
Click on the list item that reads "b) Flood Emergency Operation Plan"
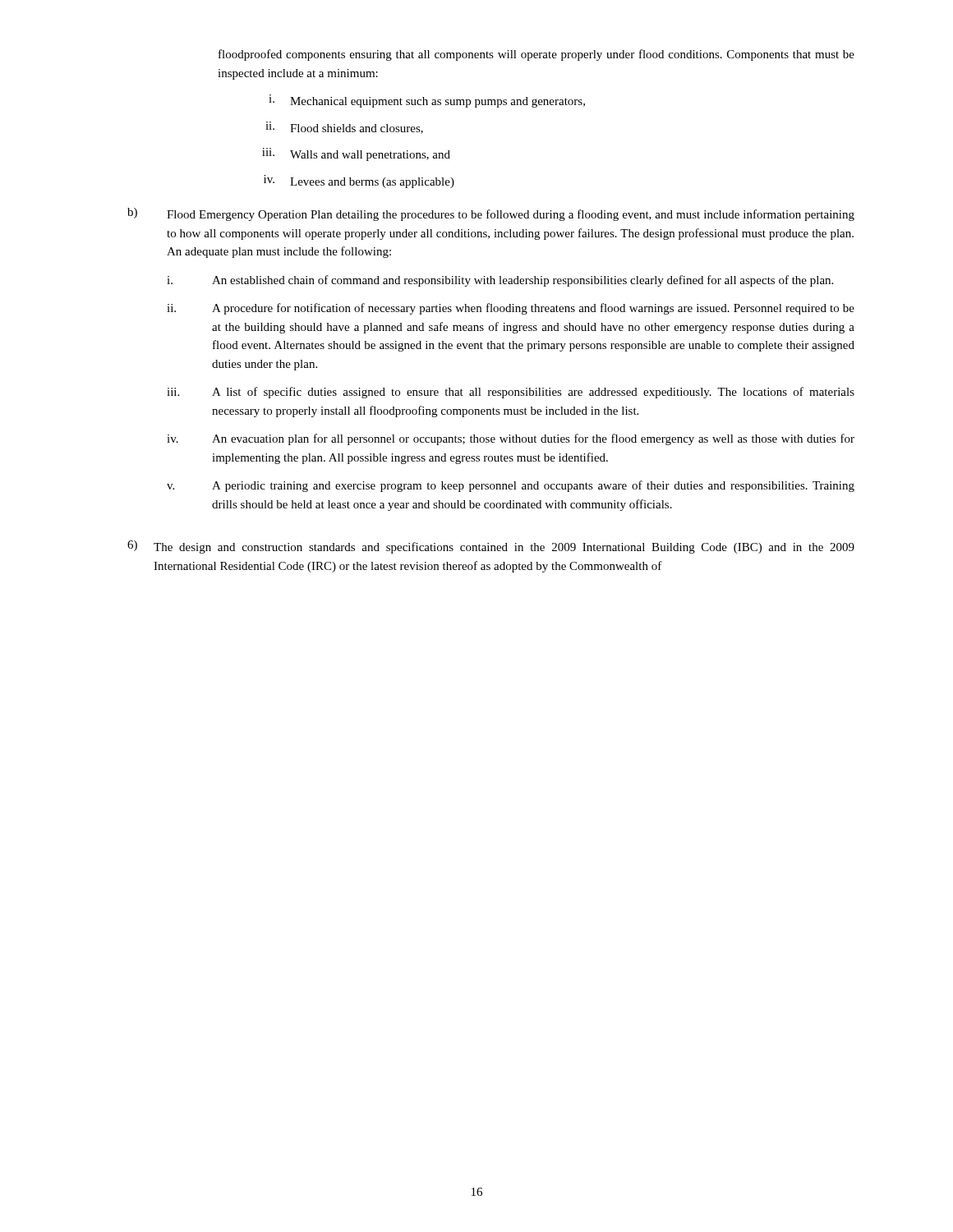coord(491,214)
